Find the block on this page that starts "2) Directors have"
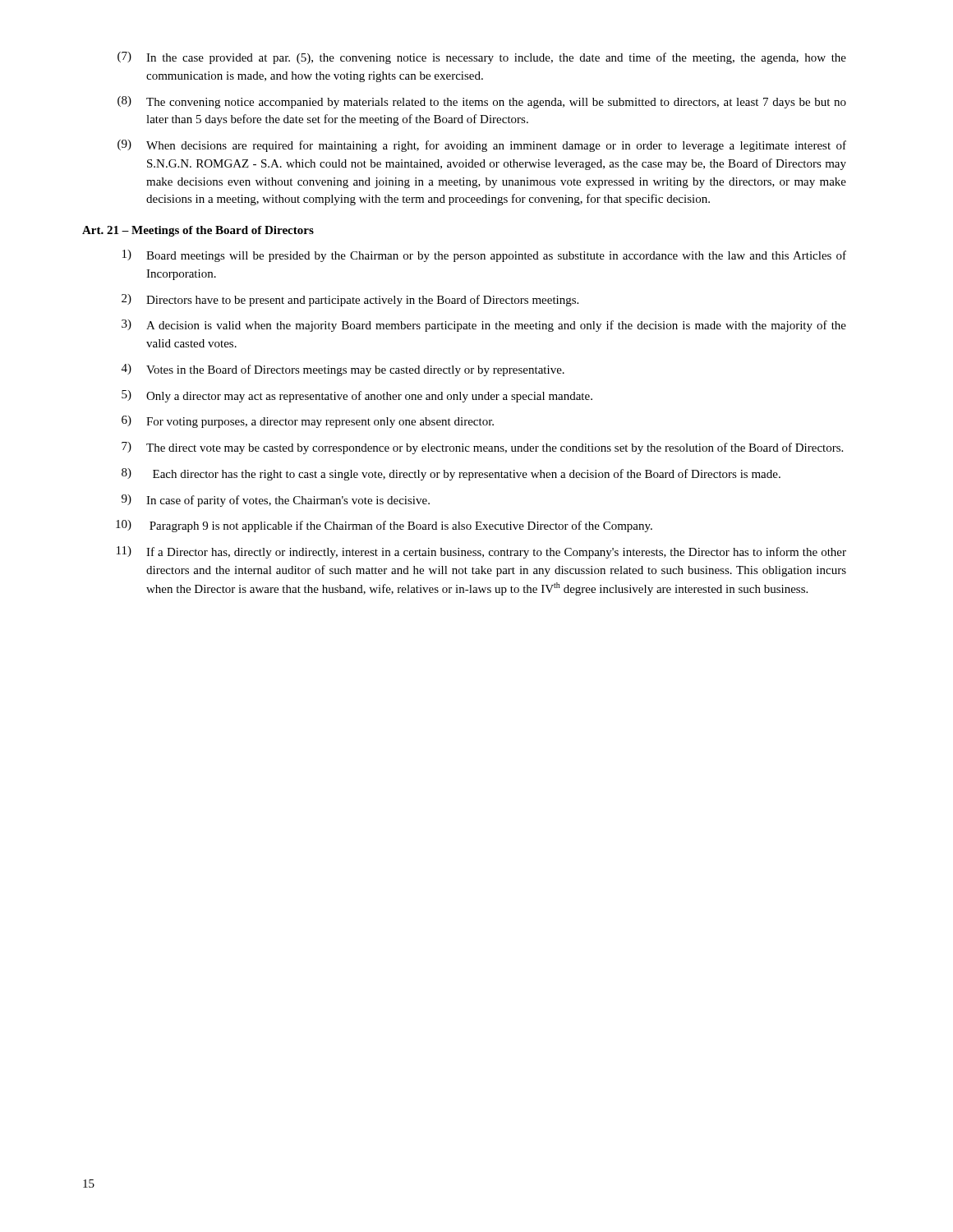This screenshot has height=1232, width=953. [464, 300]
